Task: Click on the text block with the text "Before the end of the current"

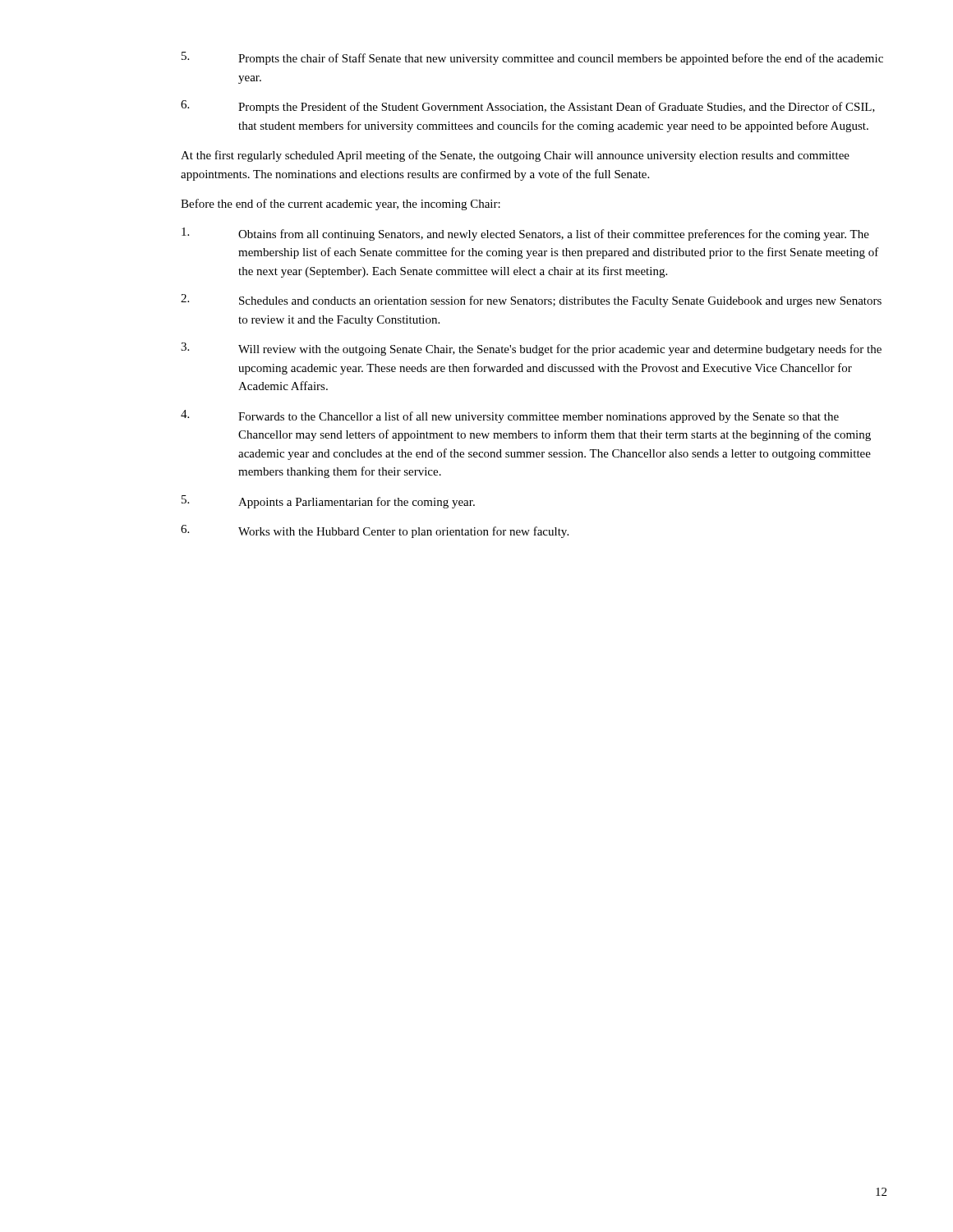Action: pos(341,204)
